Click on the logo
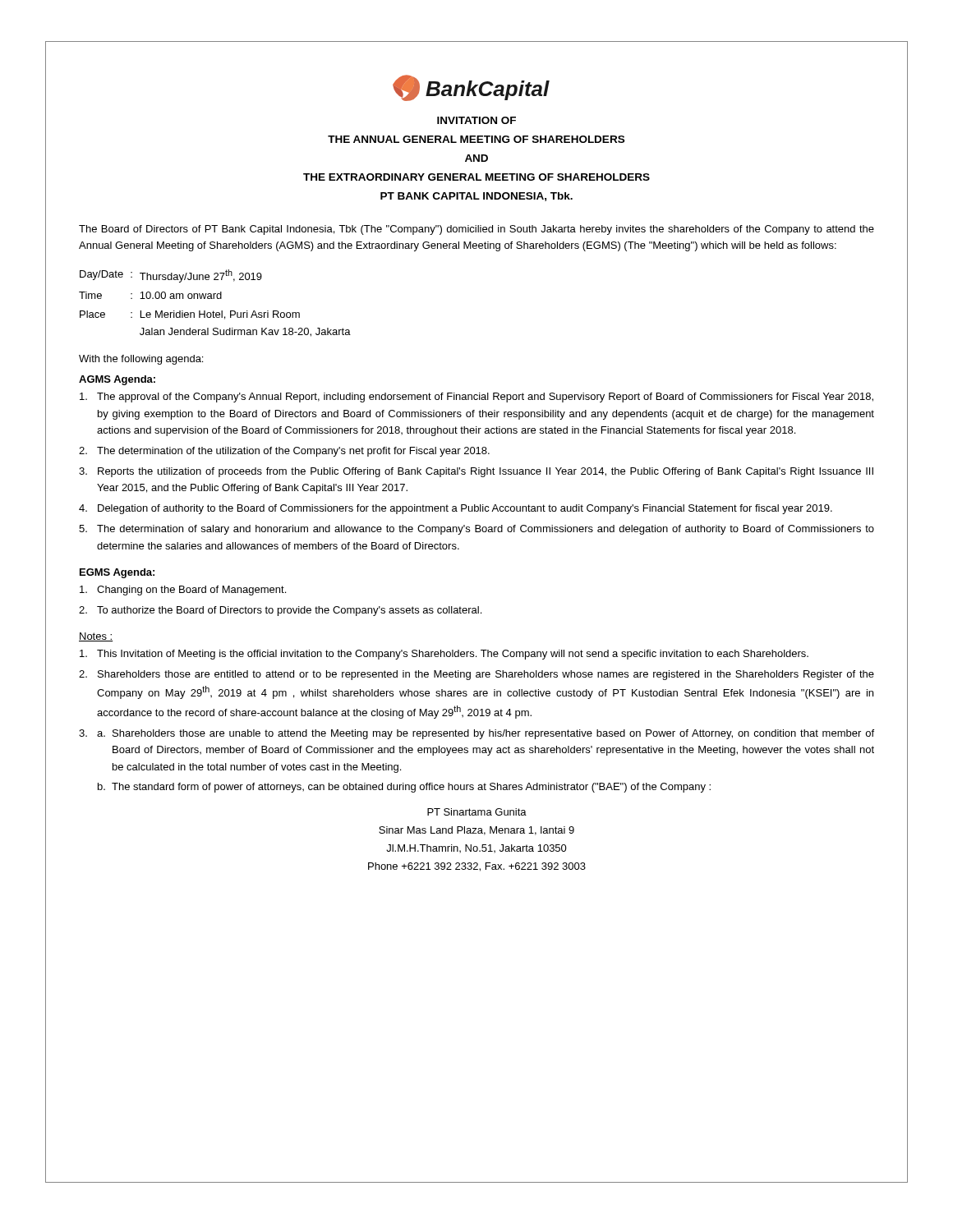Image resolution: width=953 pixels, height=1232 pixels. click(476, 87)
